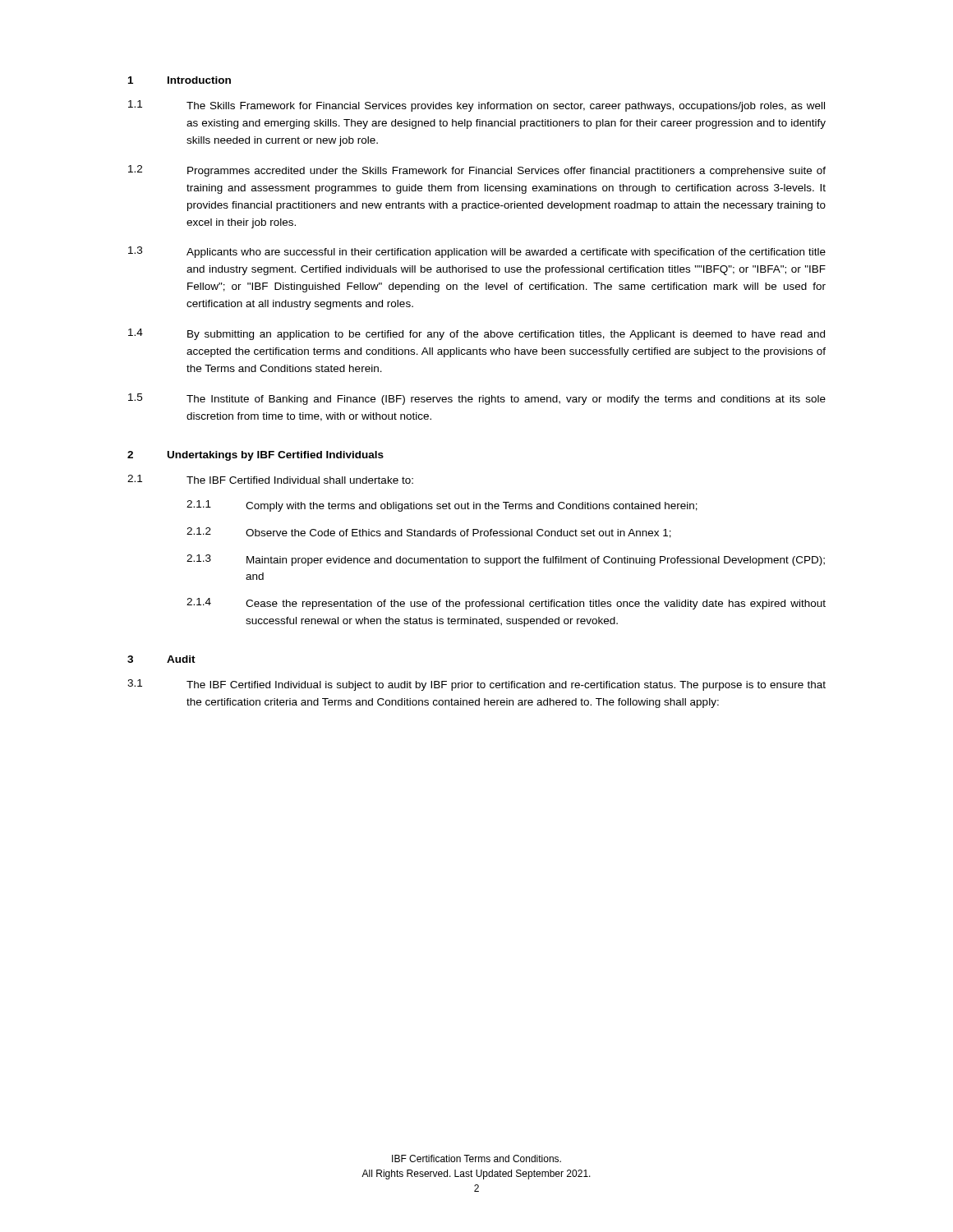953x1232 pixels.
Task: Find the block starting "2.1.1 Comply with the"
Action: pyautogui.click(x=442, y=506)
